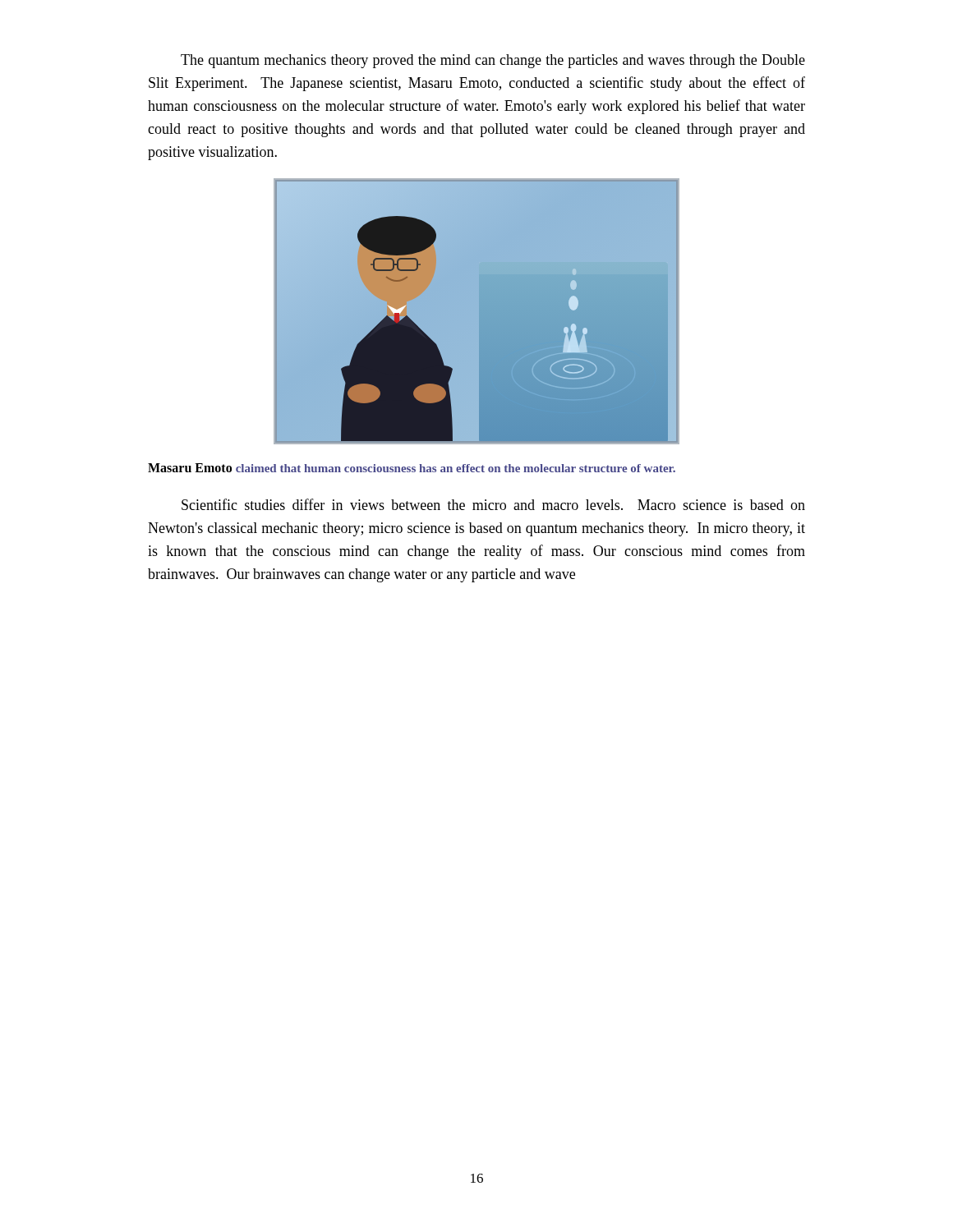Where is the caption that starts "Masaru Emoto claimed that human"?
Image resolution: width=953 pixels, height=1232 pixels.
click(x=412, y=468)
